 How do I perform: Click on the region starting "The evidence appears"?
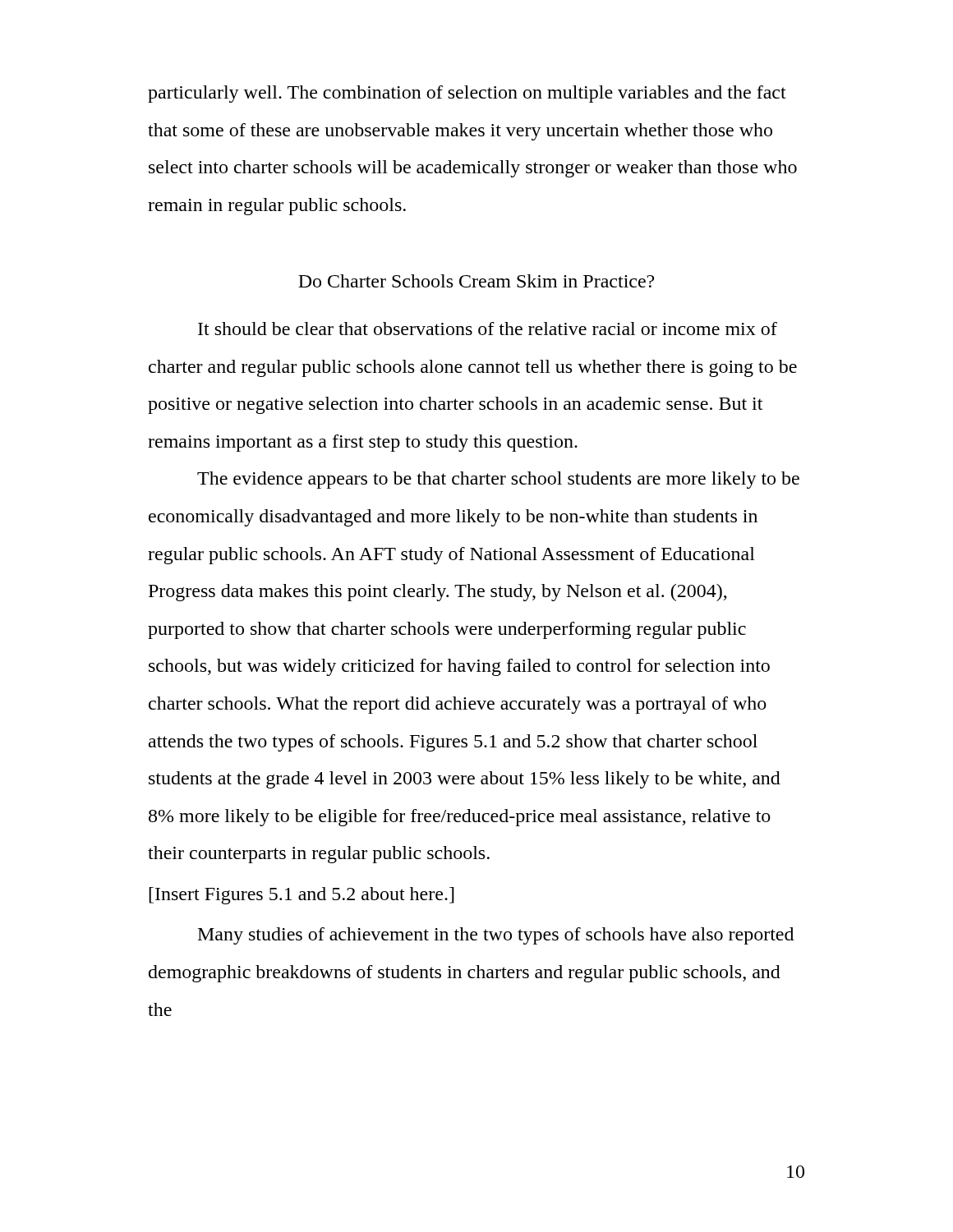(x=474, y=666)
